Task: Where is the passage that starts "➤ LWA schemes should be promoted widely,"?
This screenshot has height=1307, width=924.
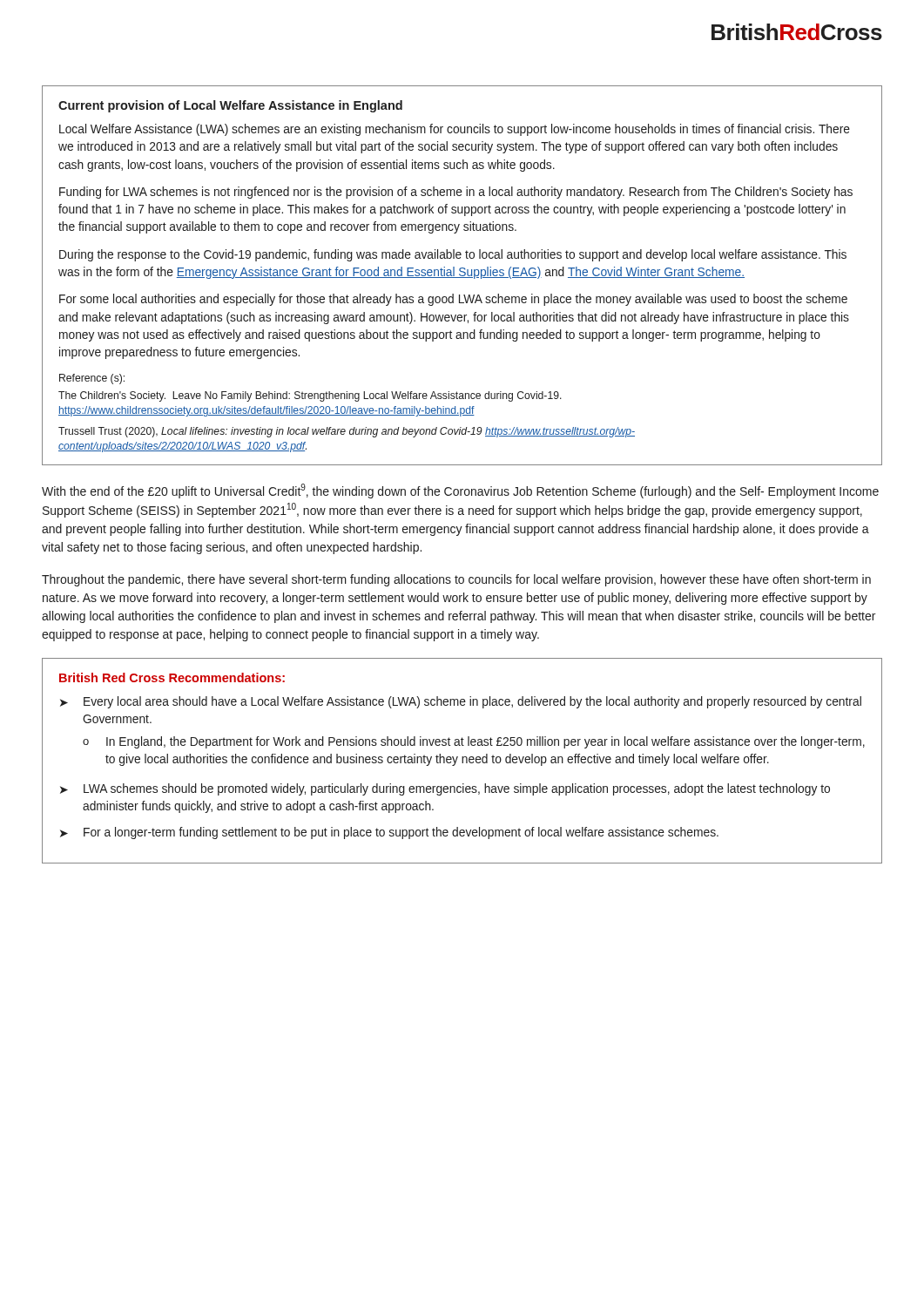Action: (x=462, y=798)
